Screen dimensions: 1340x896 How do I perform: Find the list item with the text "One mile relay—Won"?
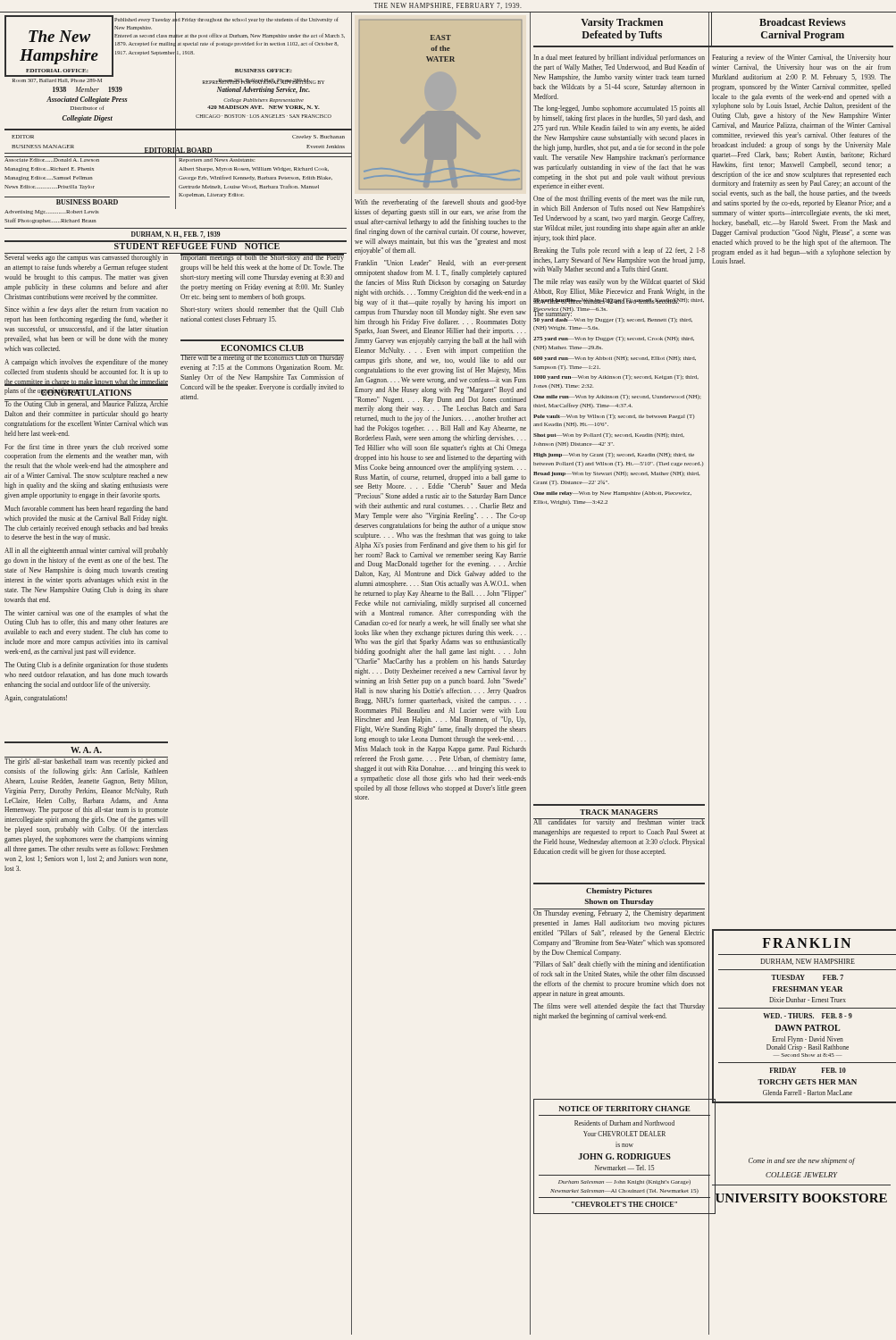coord(612,497)
